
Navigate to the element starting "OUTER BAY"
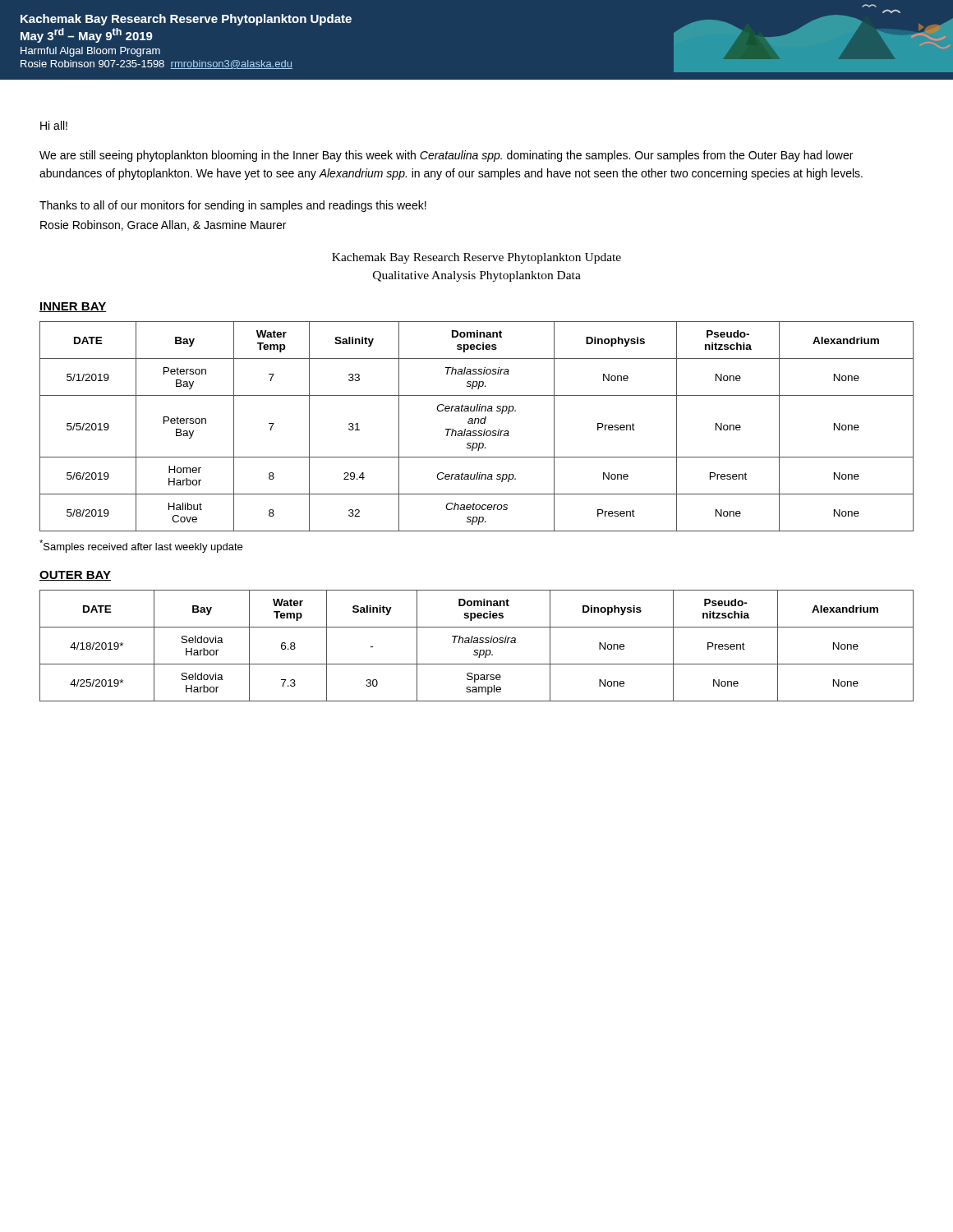point(75,575)
